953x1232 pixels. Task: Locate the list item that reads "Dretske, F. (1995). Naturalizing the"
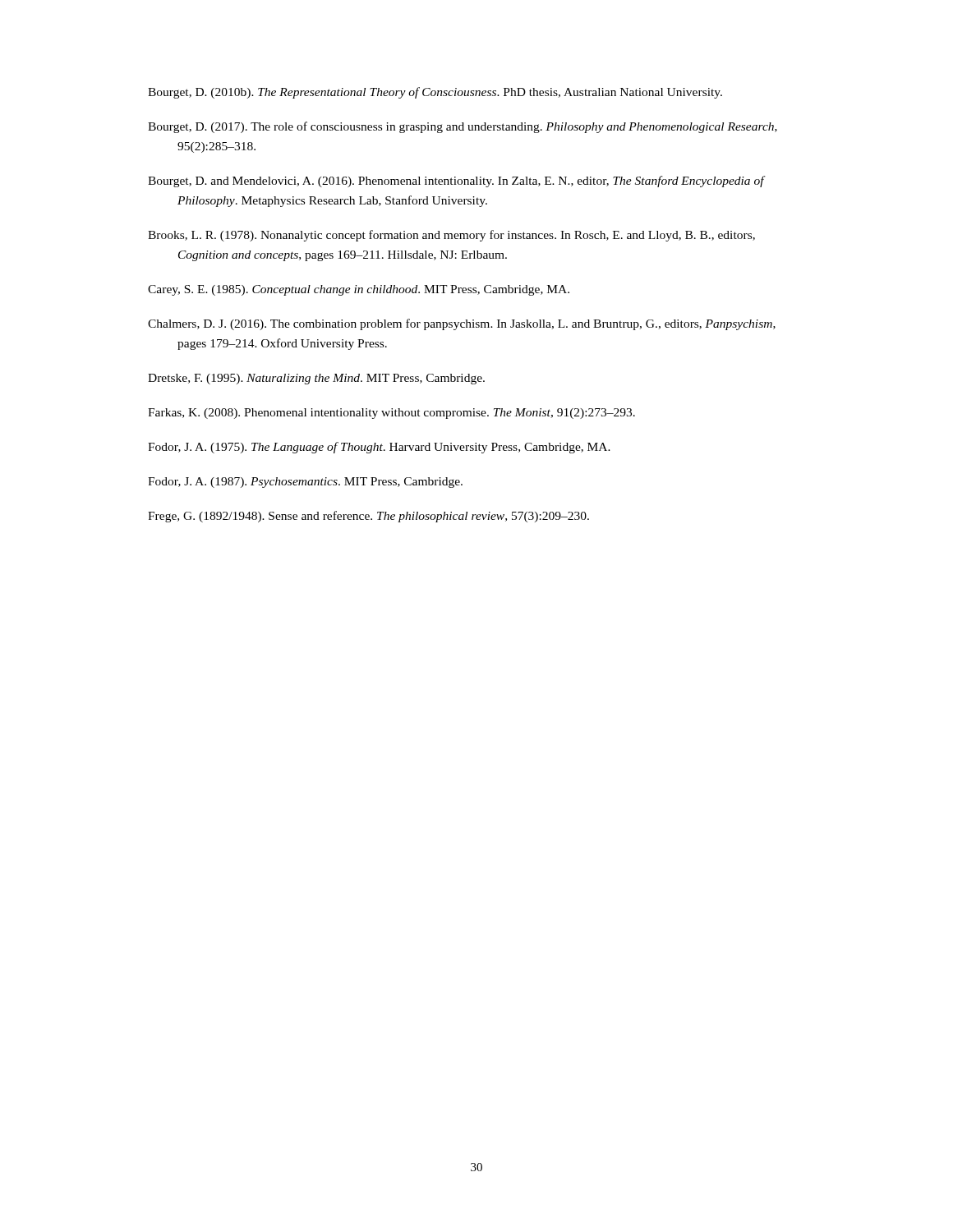click(x=317, y=378)
